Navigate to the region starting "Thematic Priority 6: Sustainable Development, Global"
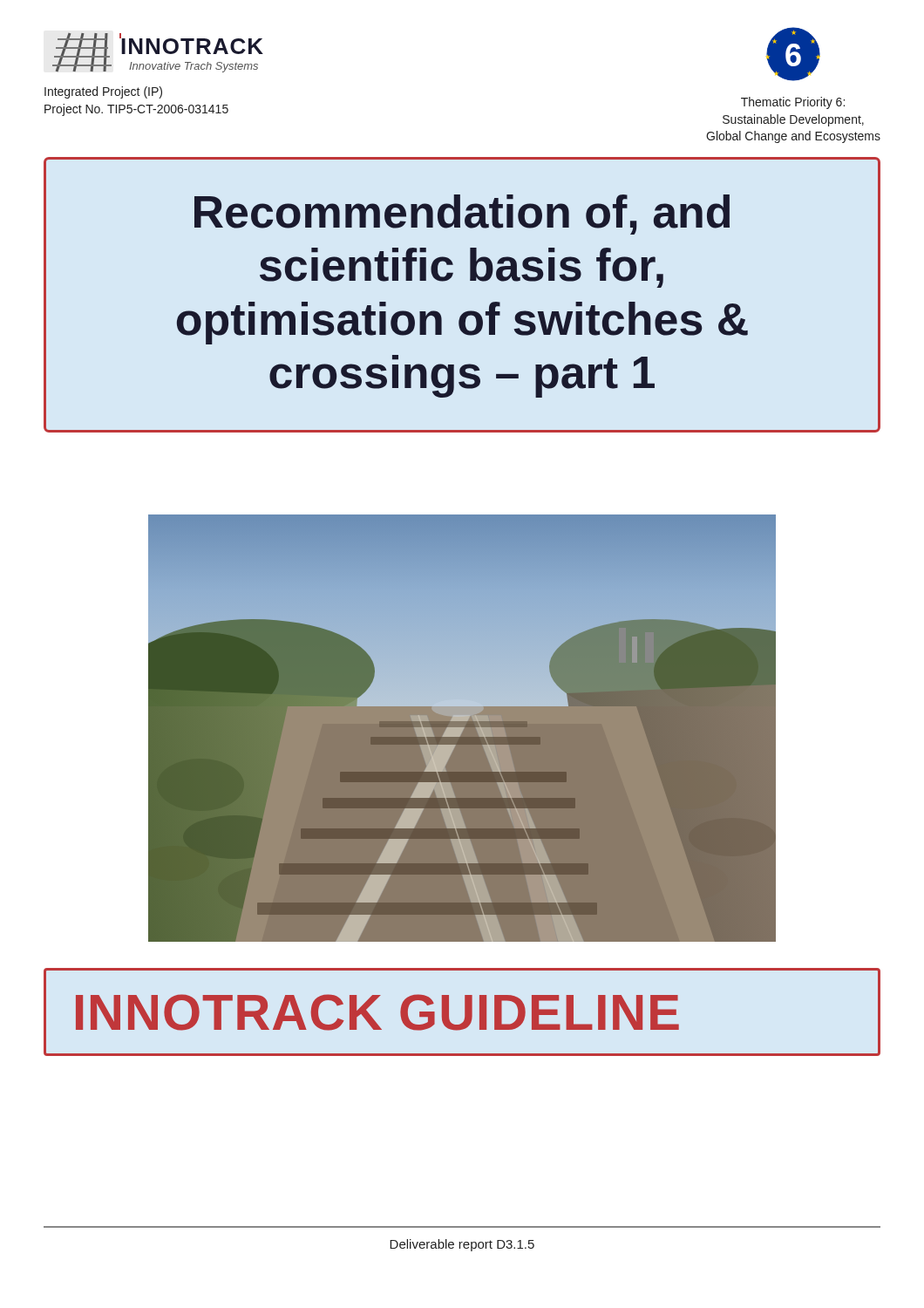The image size is (924, 1308). [793, 119]
